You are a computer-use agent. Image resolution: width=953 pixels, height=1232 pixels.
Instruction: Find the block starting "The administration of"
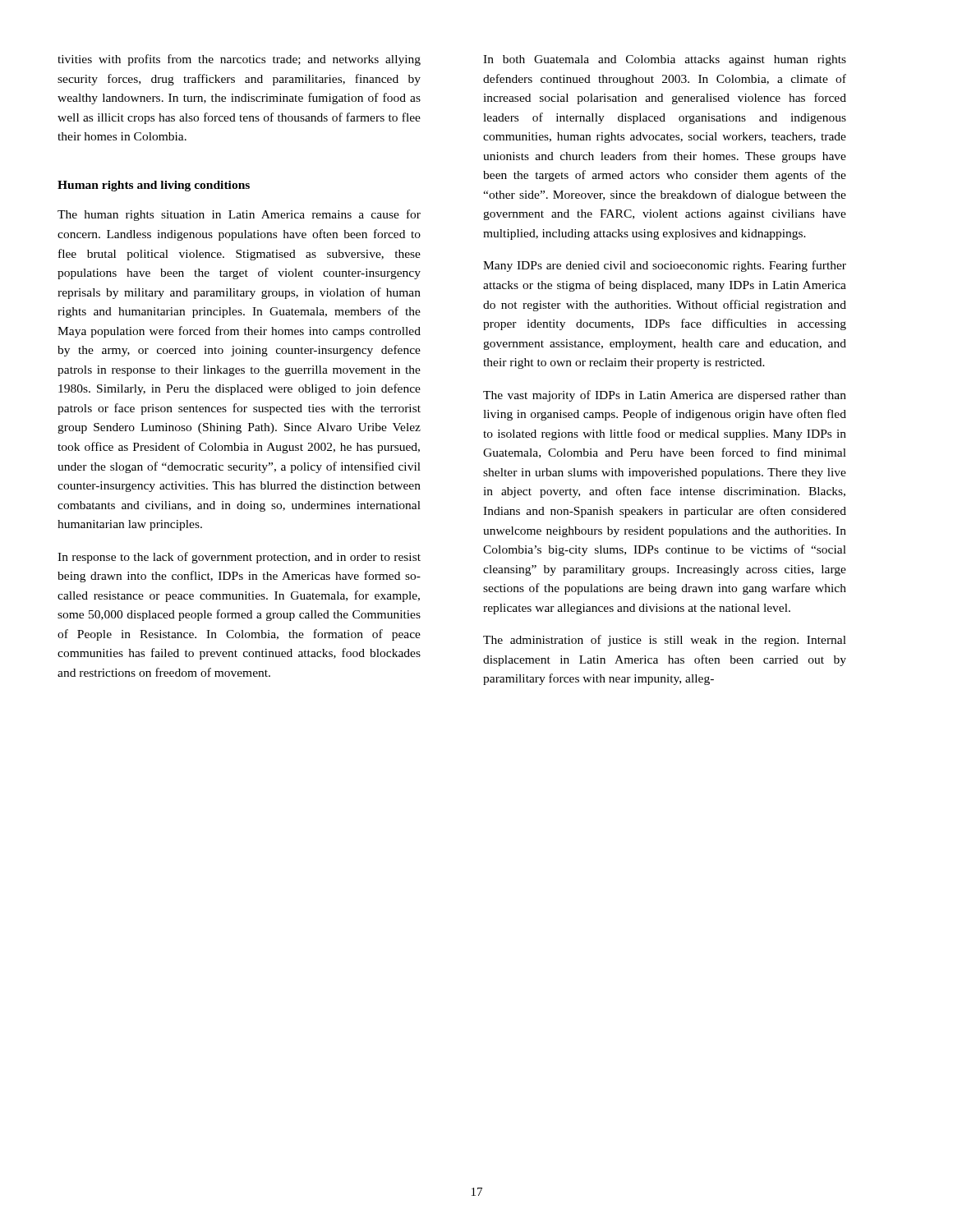pyautogui.click(x=665, y=659)
